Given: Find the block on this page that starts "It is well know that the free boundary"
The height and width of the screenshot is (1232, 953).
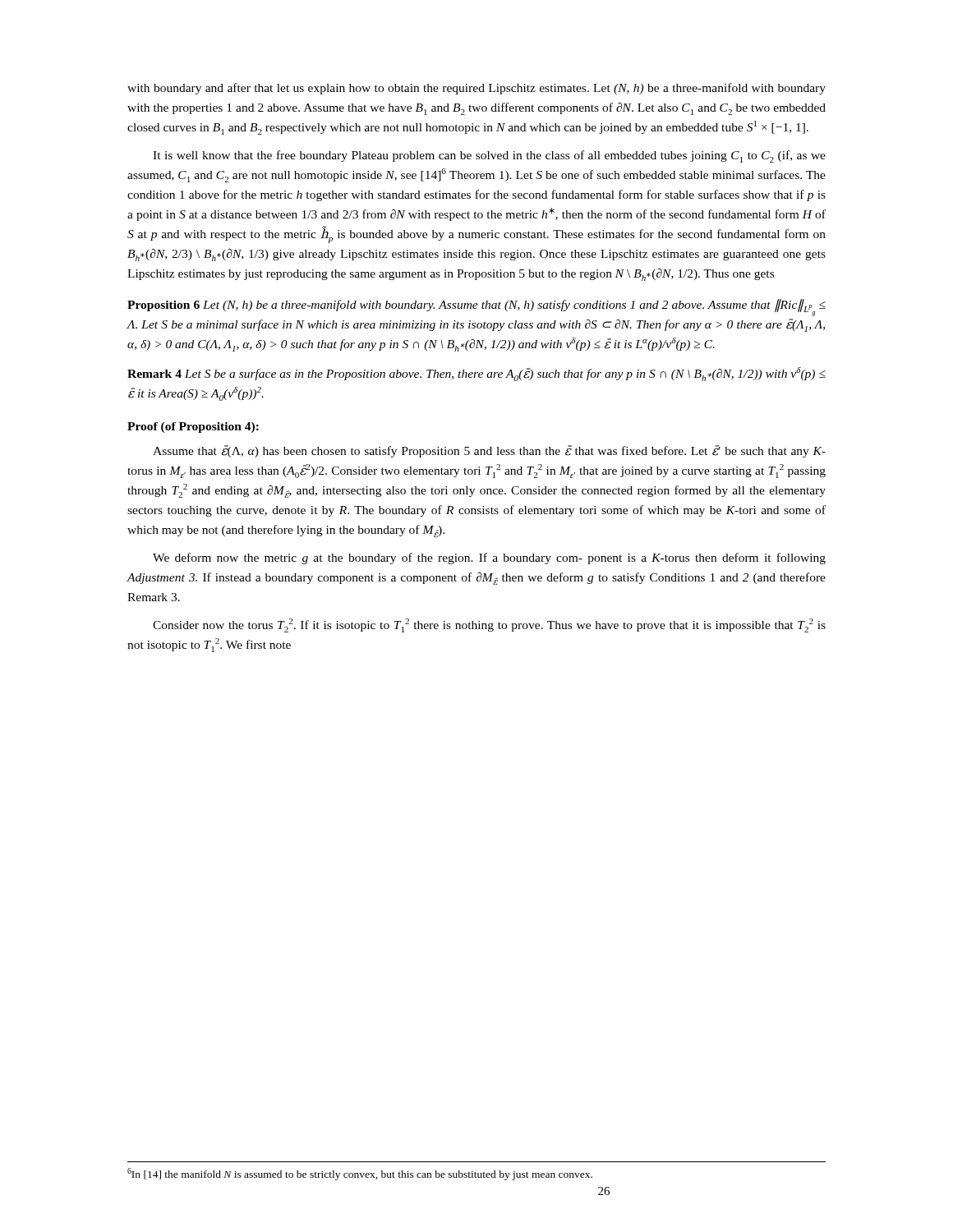Looking at the screenshot, I should pyautogui.click(x=476, y=214).
